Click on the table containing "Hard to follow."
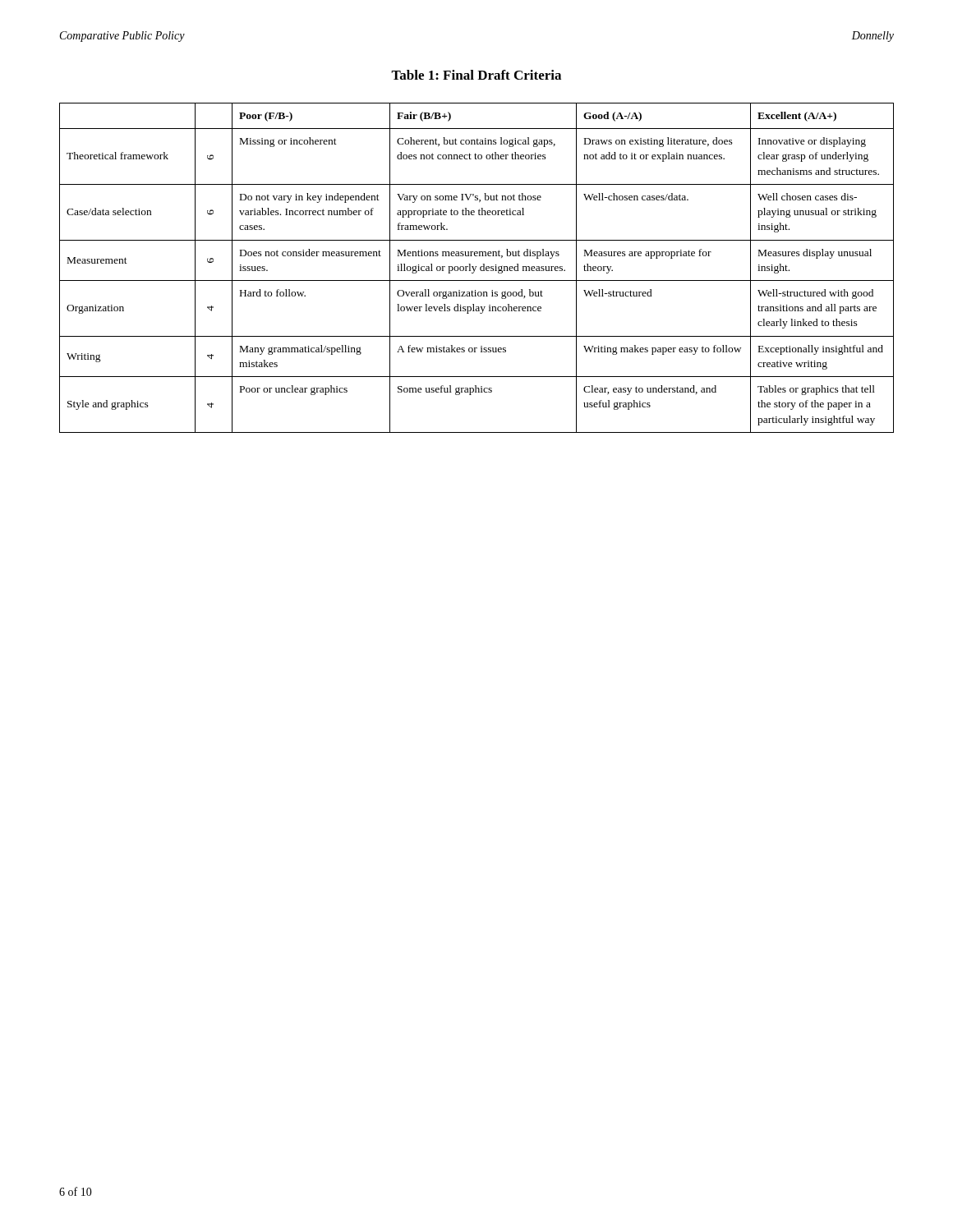The image size is (953, 1232). coord(476,268)
